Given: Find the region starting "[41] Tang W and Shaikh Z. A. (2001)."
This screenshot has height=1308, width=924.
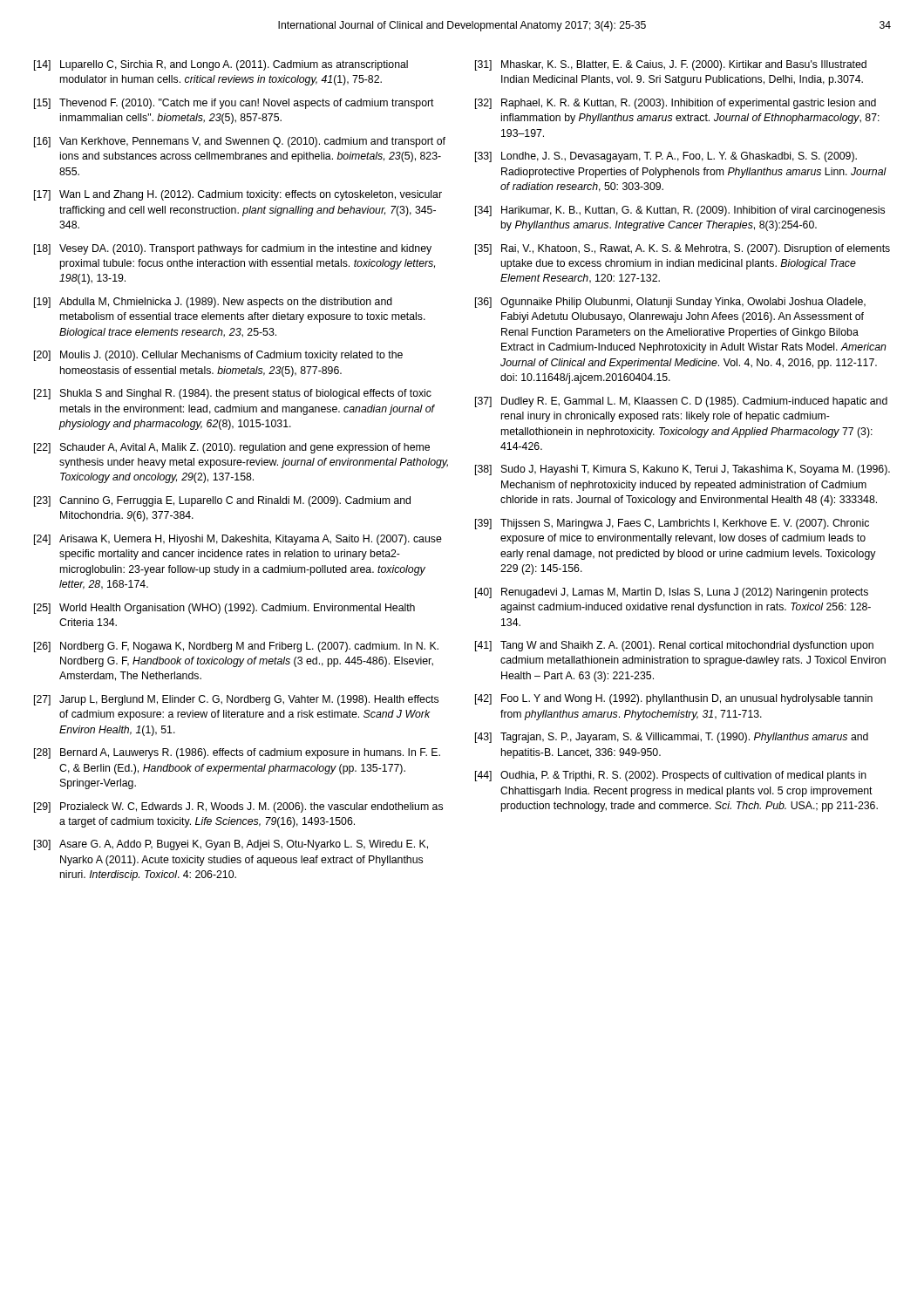Looking at the screenshot, I should [x=683, y=661].
